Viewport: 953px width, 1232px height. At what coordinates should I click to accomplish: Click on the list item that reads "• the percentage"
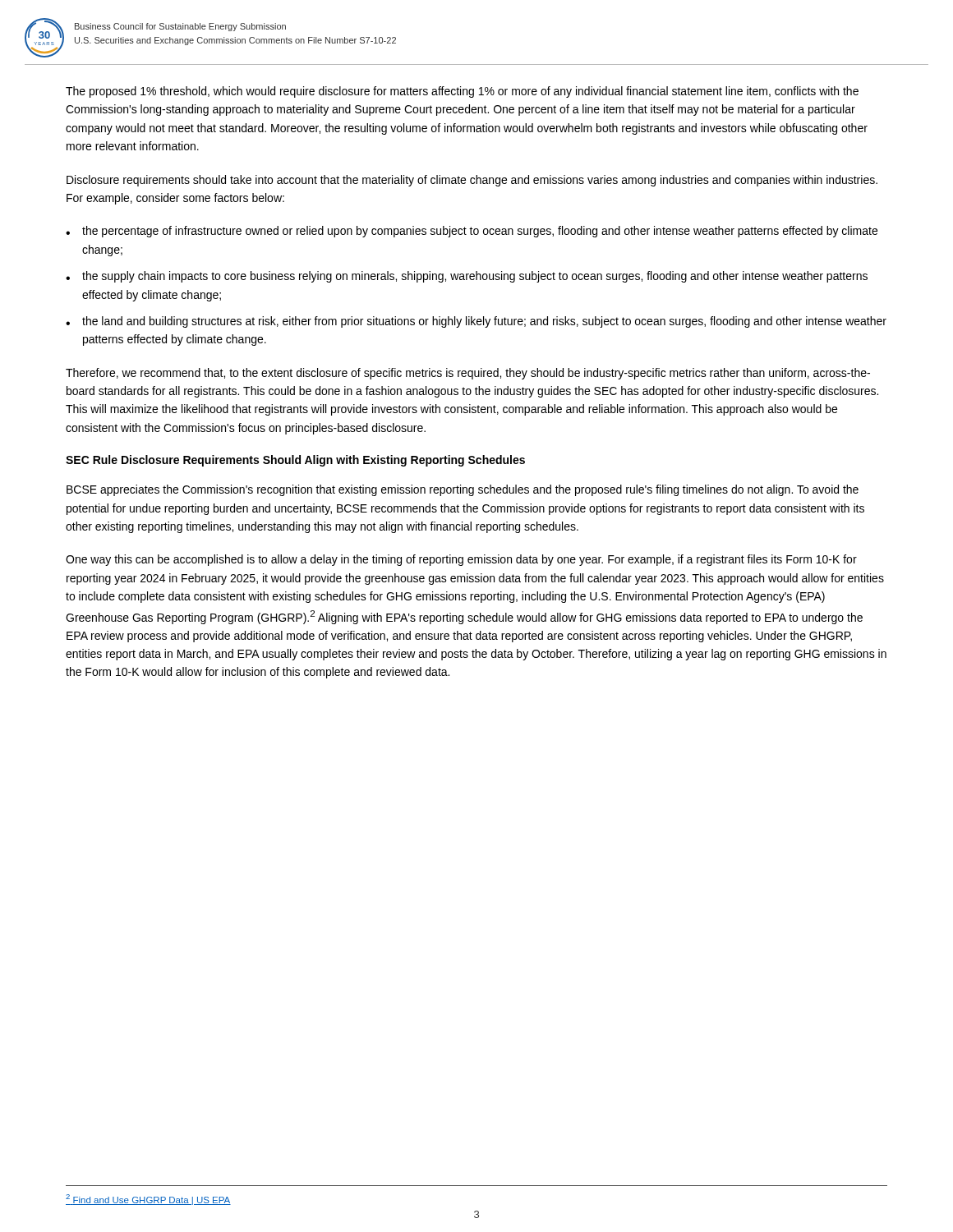(476, 240)
